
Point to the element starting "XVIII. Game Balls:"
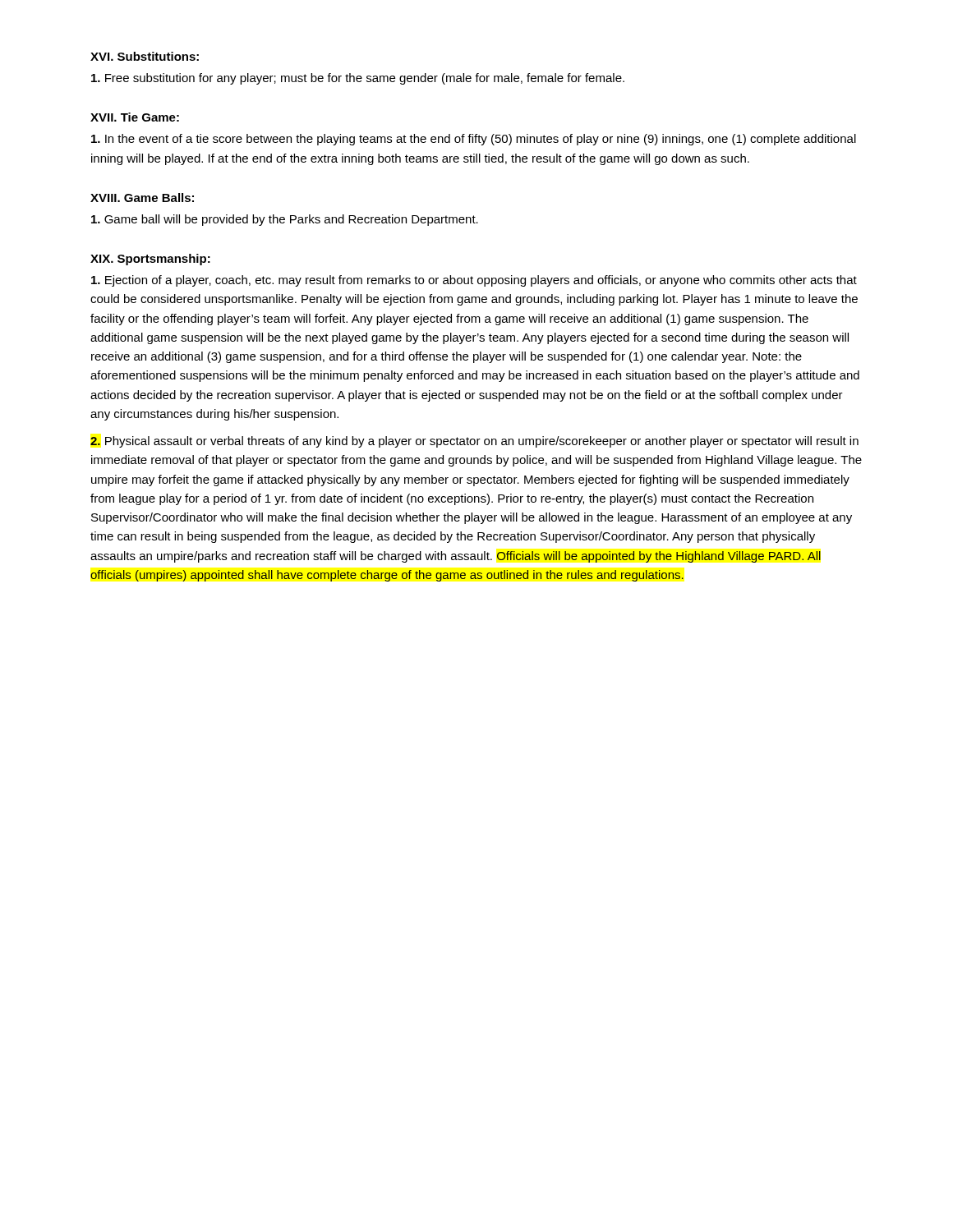point(143,197)
